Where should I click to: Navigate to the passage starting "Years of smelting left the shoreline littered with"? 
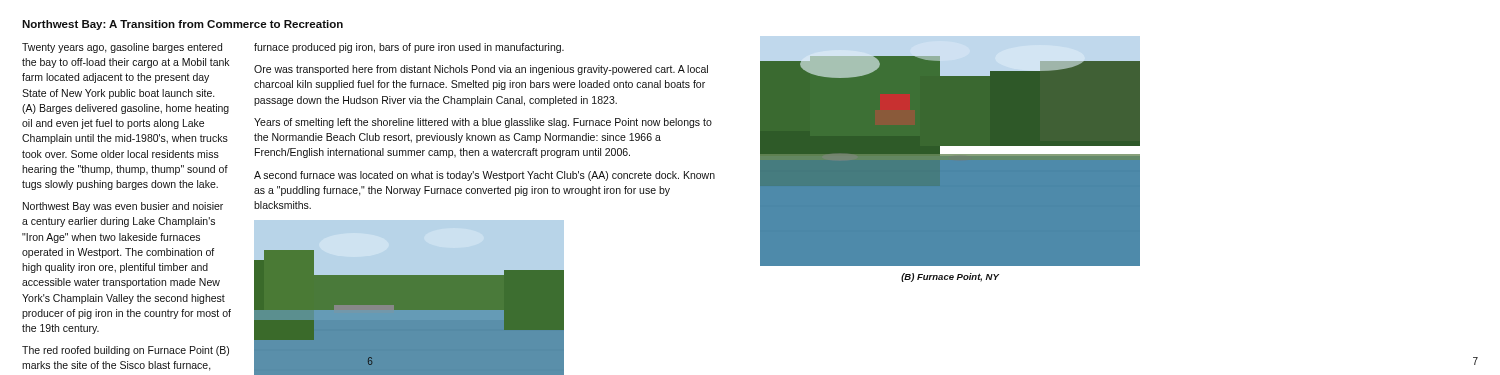[x=486, y=138]
